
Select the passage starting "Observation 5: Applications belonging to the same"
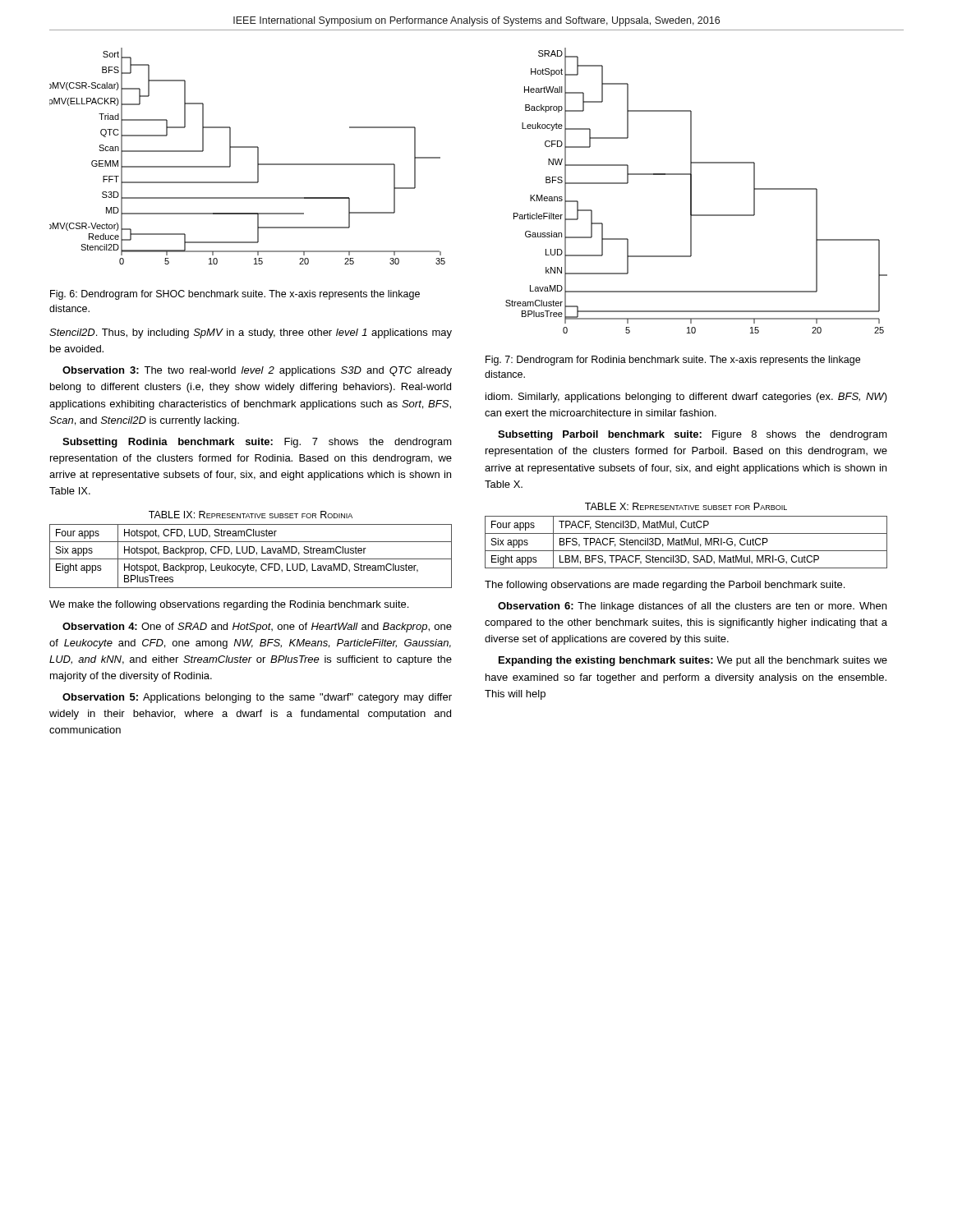pos(251,714)
